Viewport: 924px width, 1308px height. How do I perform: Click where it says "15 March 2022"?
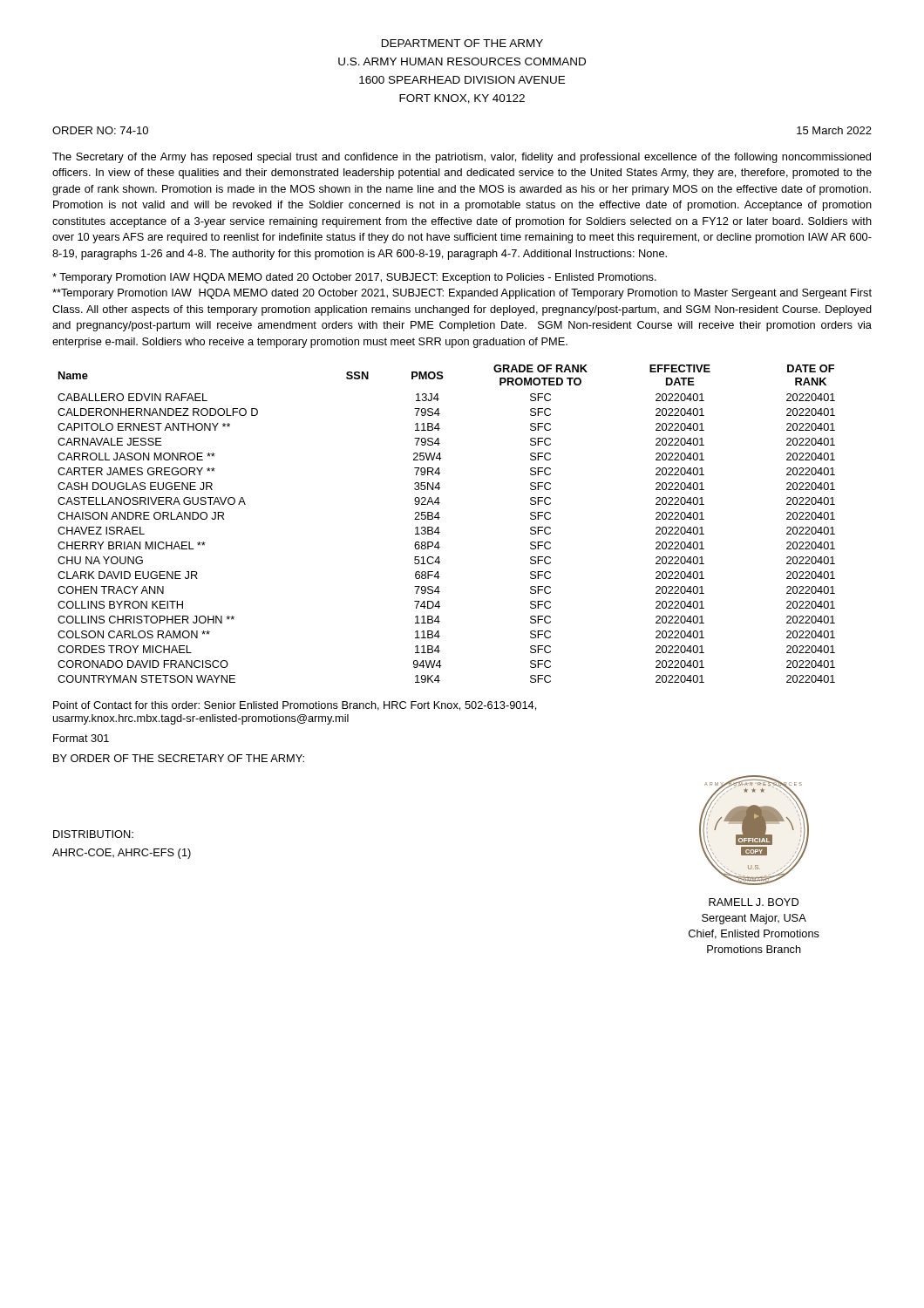pyautogui.click(x=834, y=130)
